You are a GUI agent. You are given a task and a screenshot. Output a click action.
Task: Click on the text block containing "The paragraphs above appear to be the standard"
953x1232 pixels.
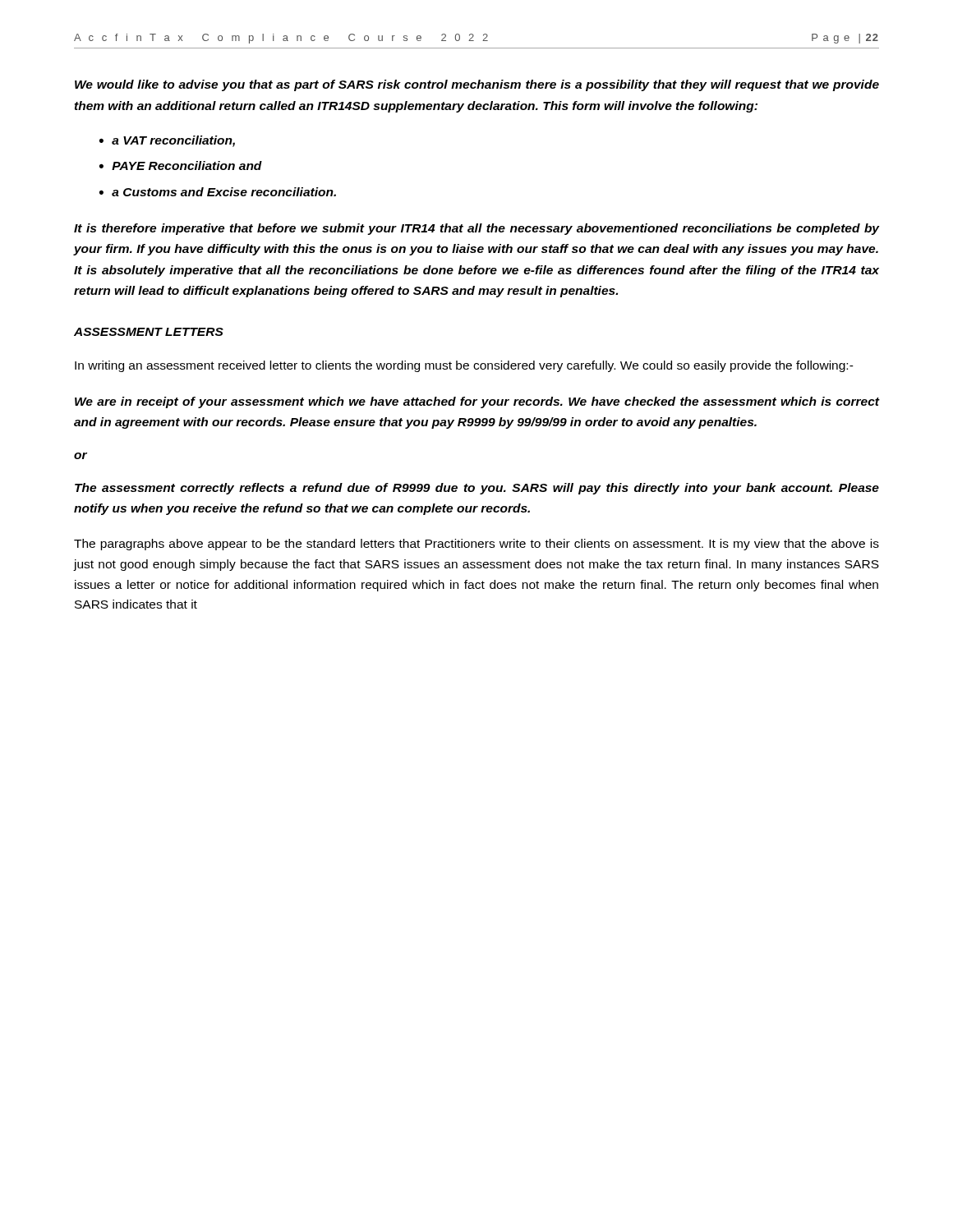[x=476, y=574]
